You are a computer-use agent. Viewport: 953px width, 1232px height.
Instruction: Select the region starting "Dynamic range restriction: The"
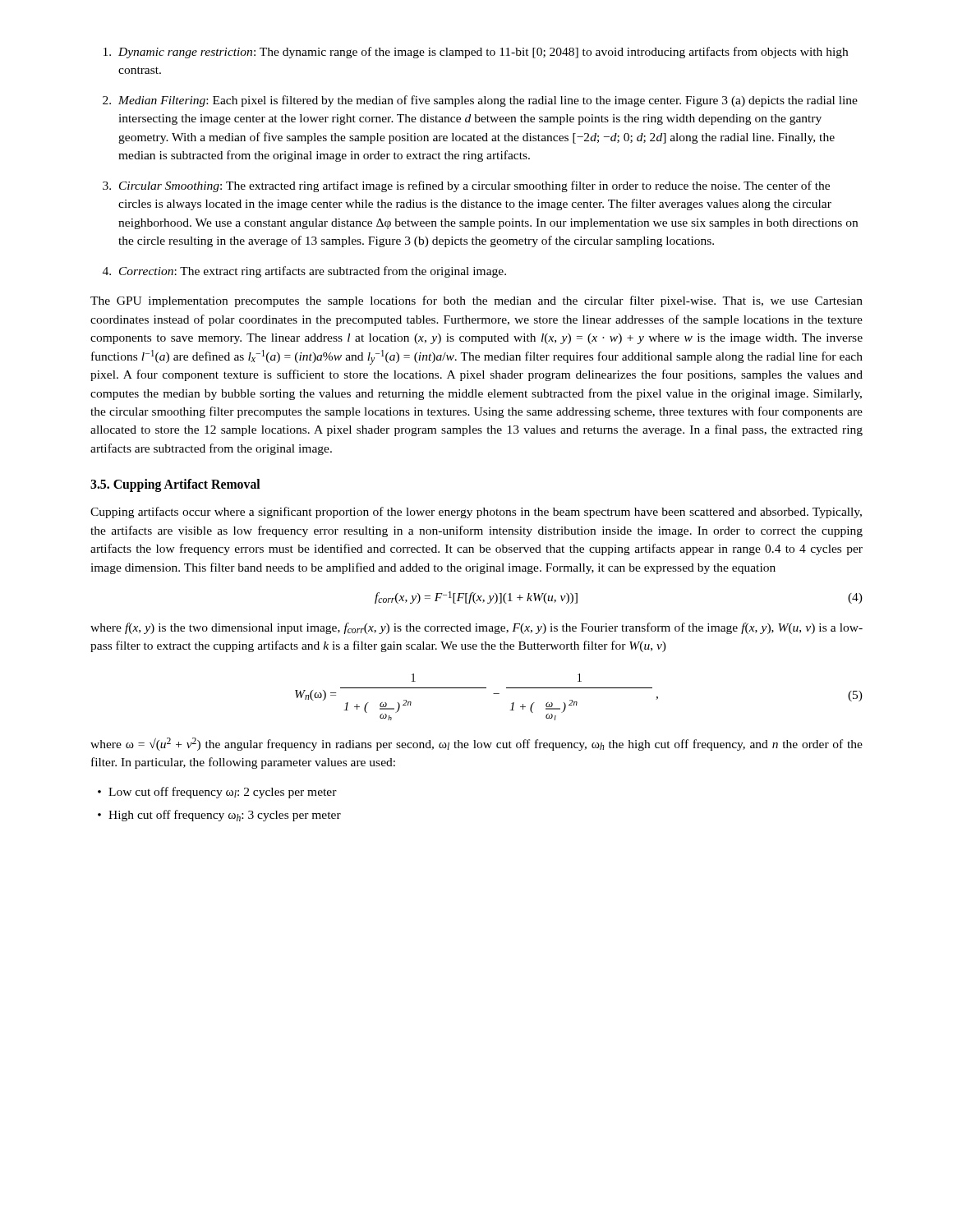pos(476,61)
